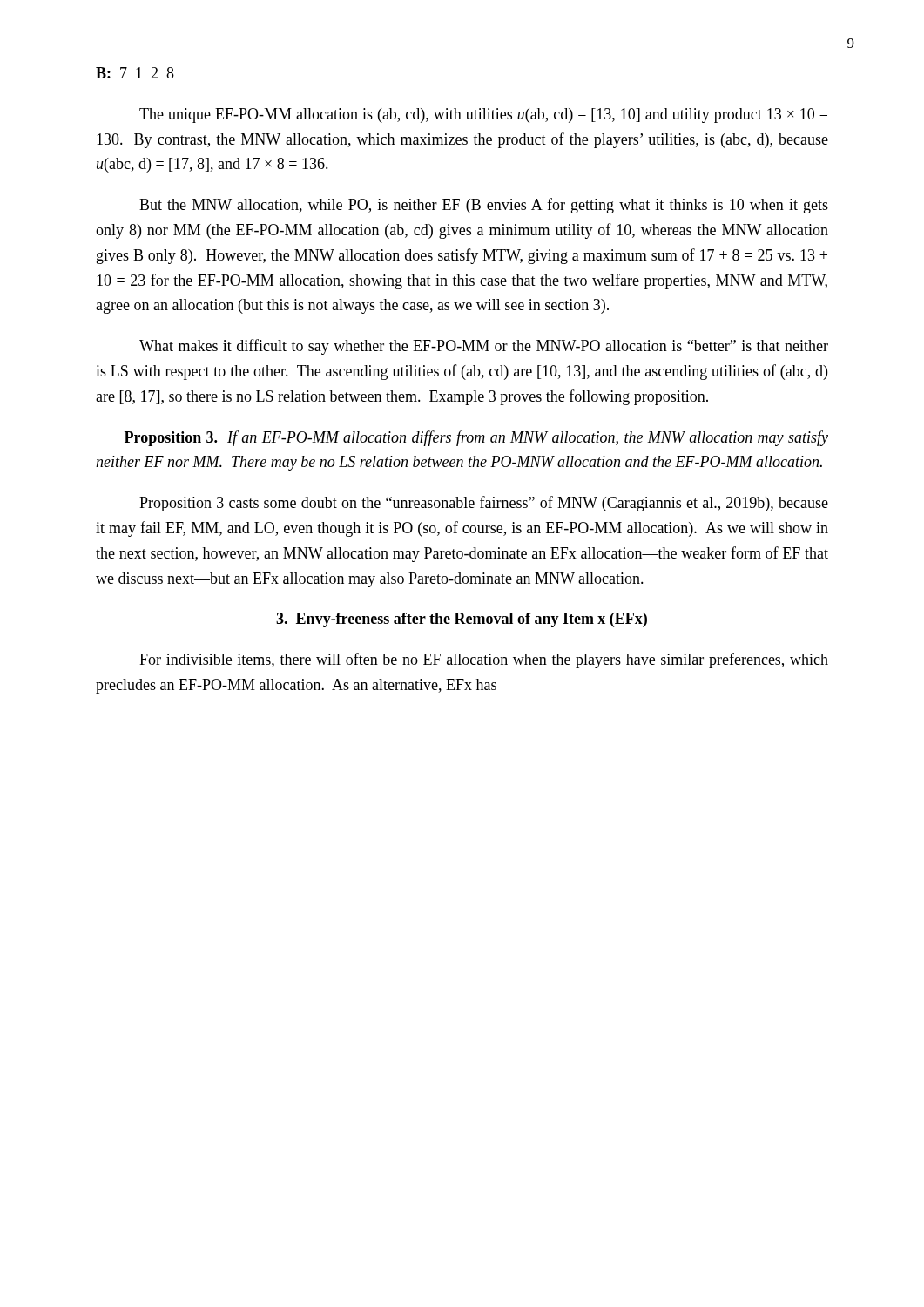Find the region starting "B: 7 1 2 8"
The height and width of the screenshot is (1307, 924).
(x=135, y=73)
